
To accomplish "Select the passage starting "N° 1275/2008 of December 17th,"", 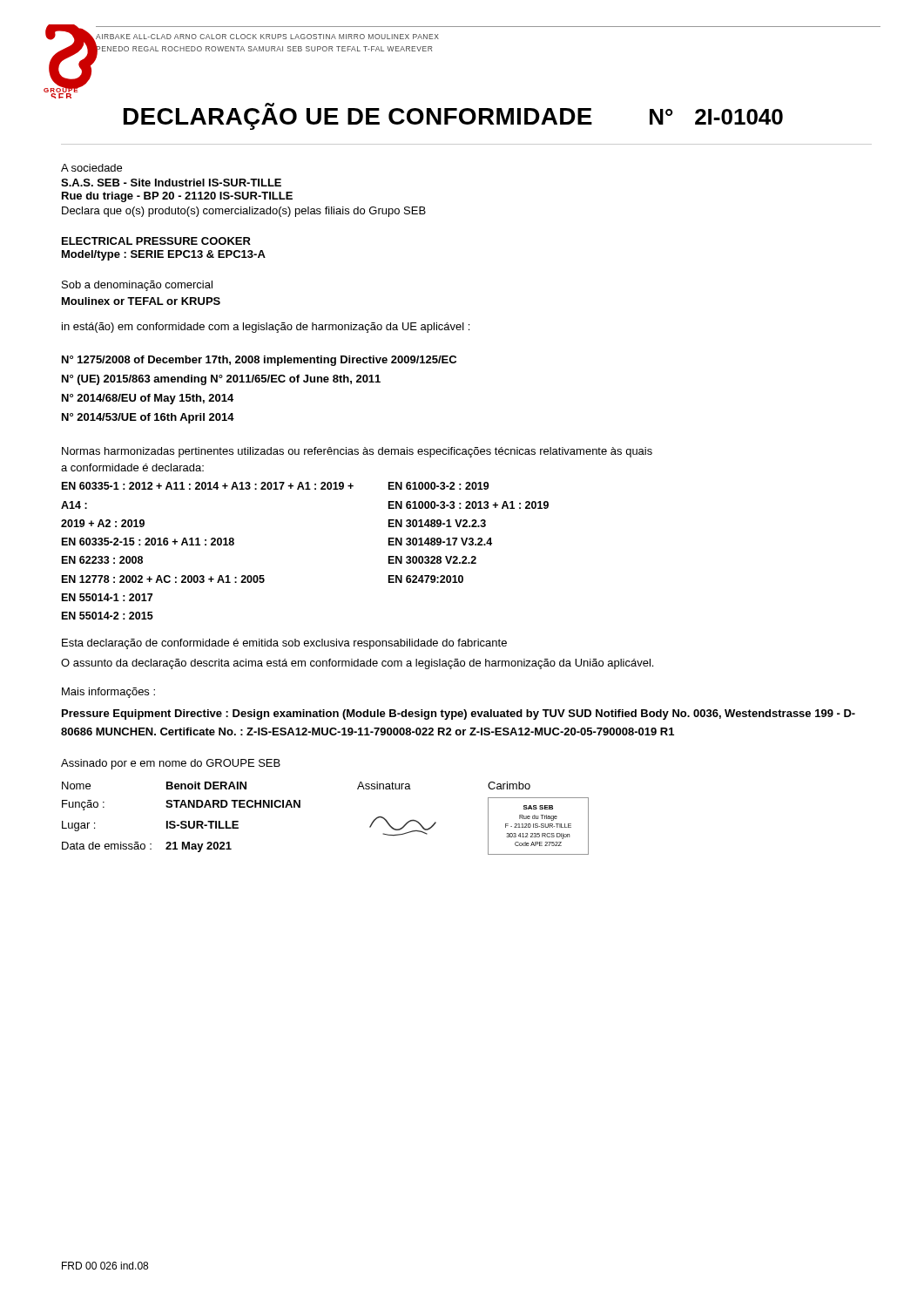I will [259, 388].
